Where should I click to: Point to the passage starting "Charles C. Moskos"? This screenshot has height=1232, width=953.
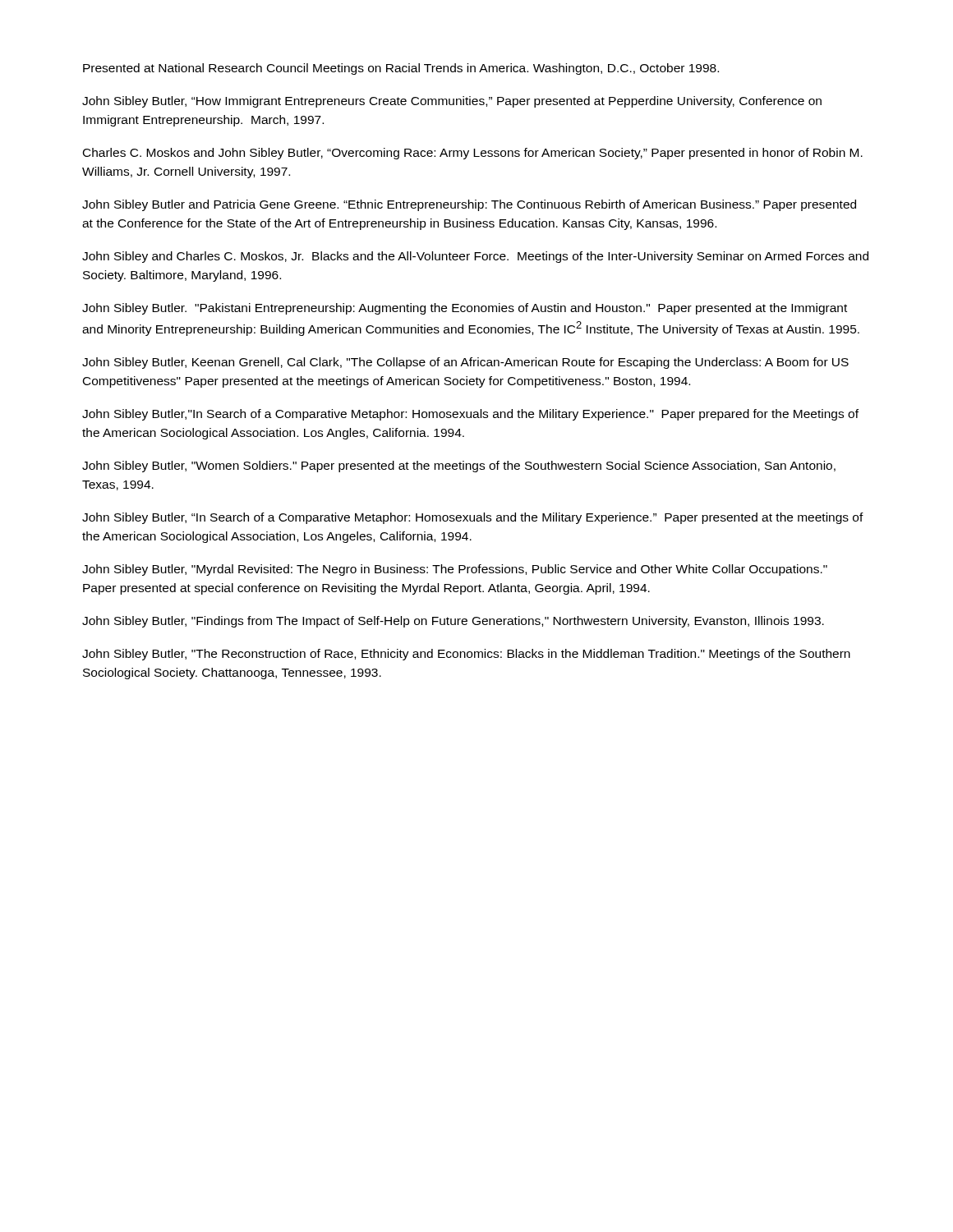click(x=473, y=162)
